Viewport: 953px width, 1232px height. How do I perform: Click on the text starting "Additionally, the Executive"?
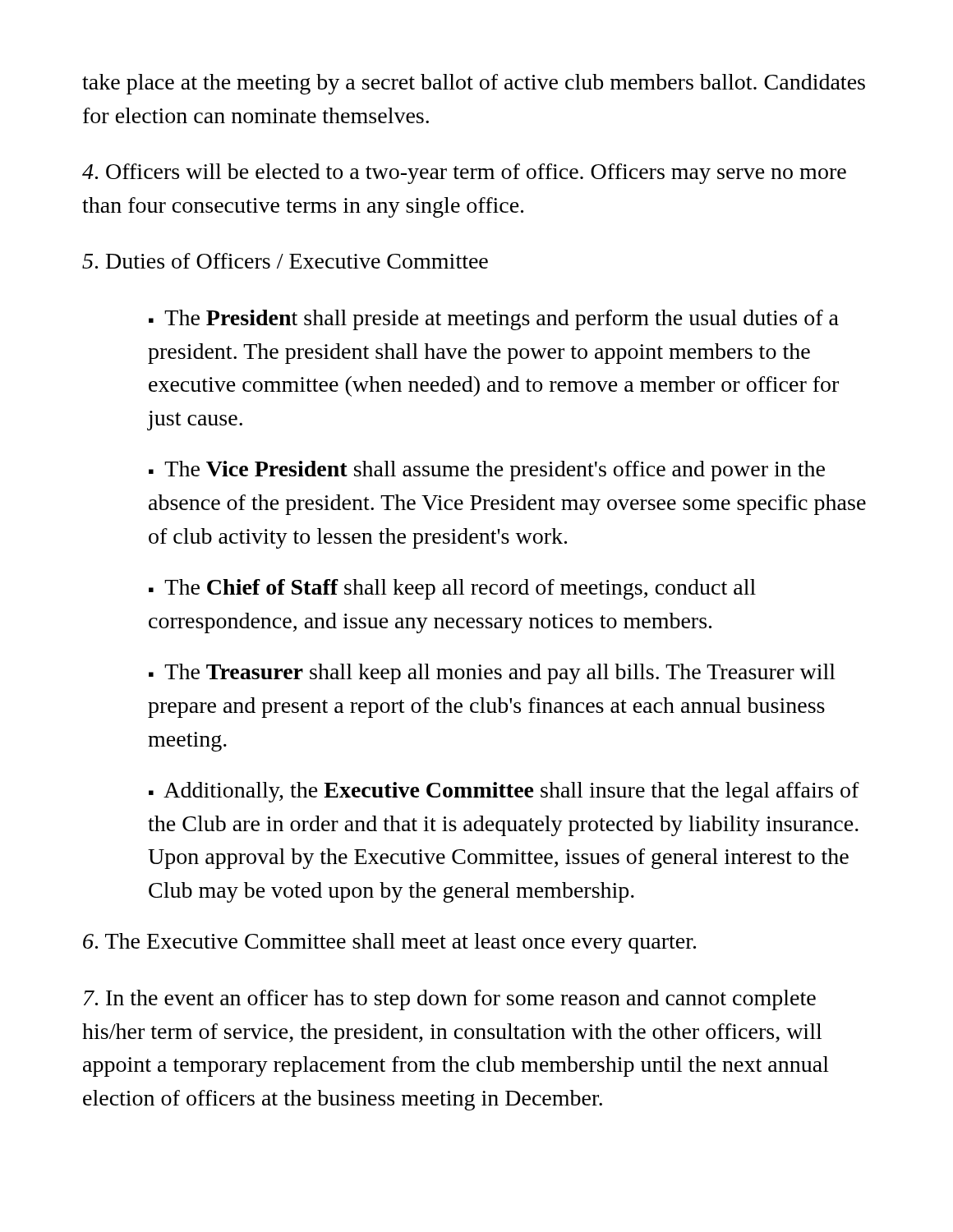504,840
